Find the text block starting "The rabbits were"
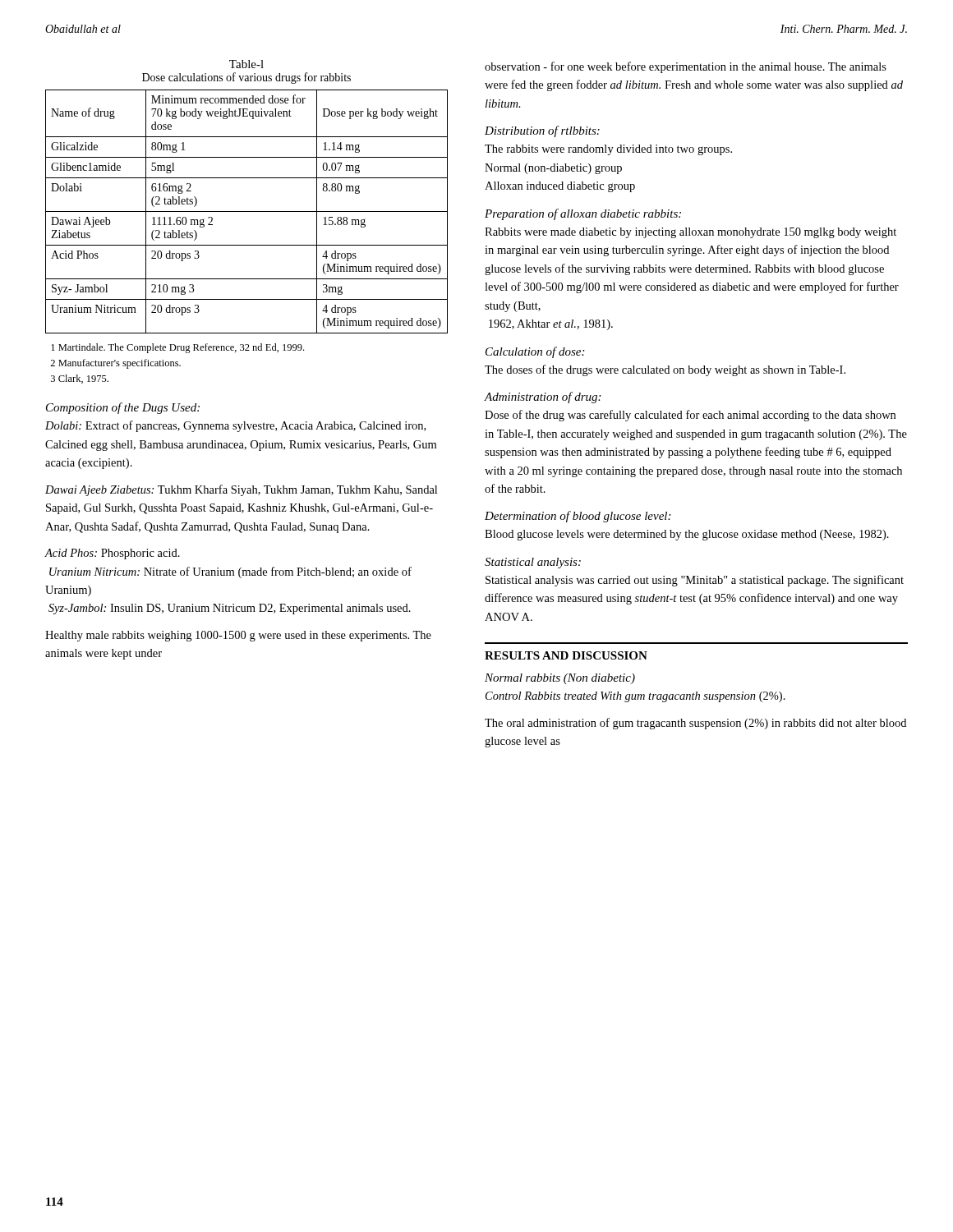The image size is (953, 1232). pos(609,167)
